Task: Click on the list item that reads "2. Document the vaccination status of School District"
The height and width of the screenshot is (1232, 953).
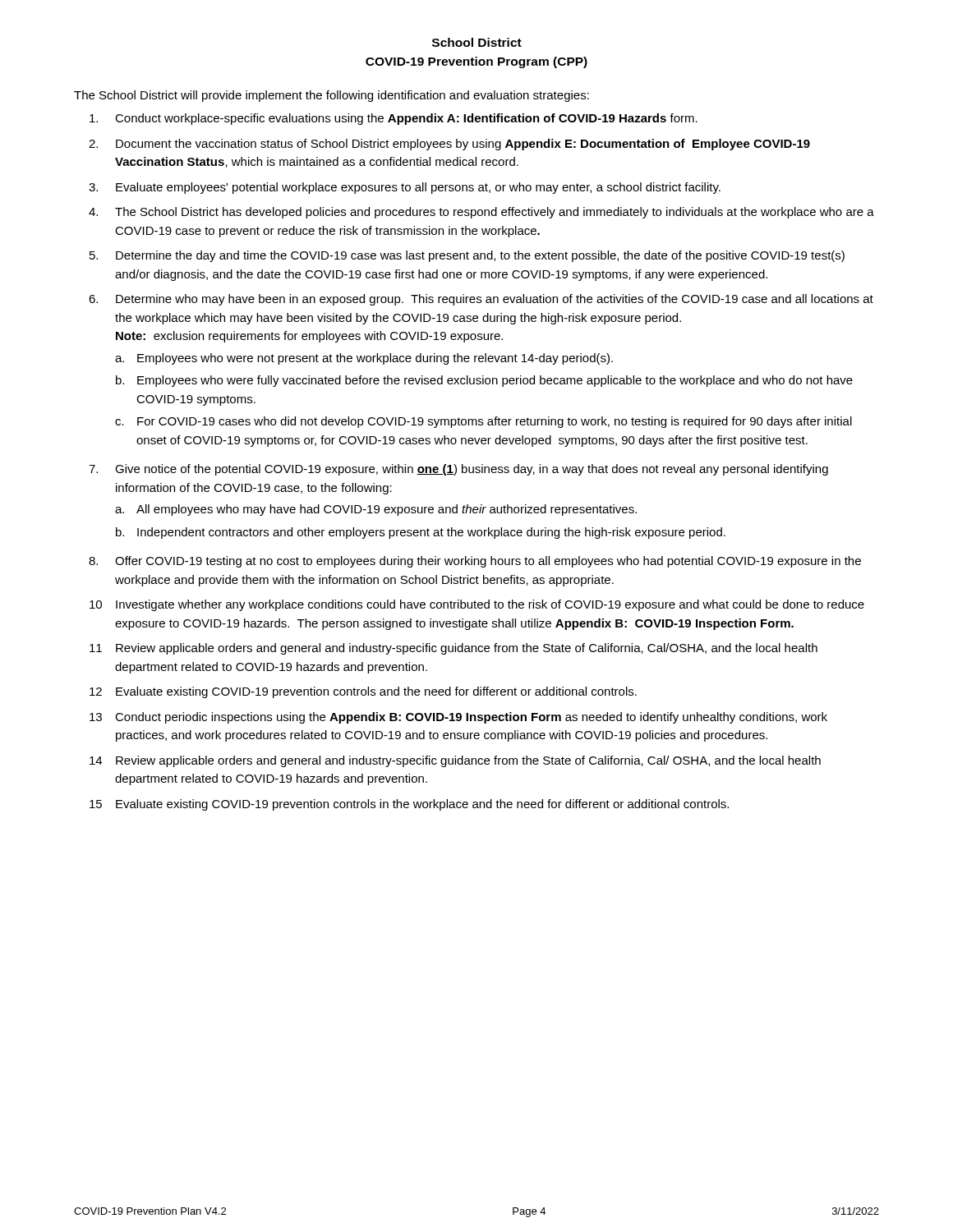Action: (x=484, y=153)
